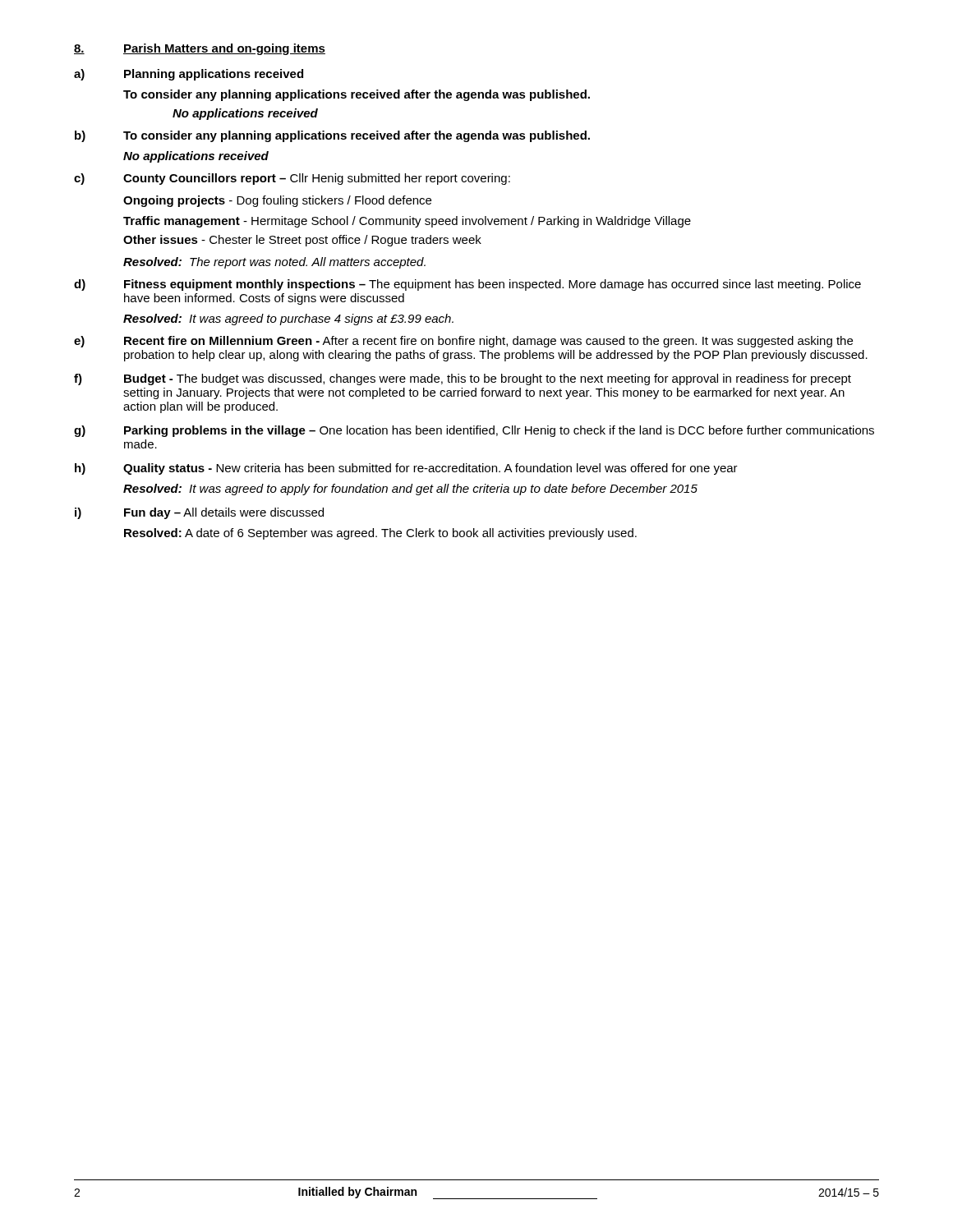Point to the block beginning "a) Planning applications received To consider"
The height and width of the screenshot is (1232, 953).
tap(476, 93)
